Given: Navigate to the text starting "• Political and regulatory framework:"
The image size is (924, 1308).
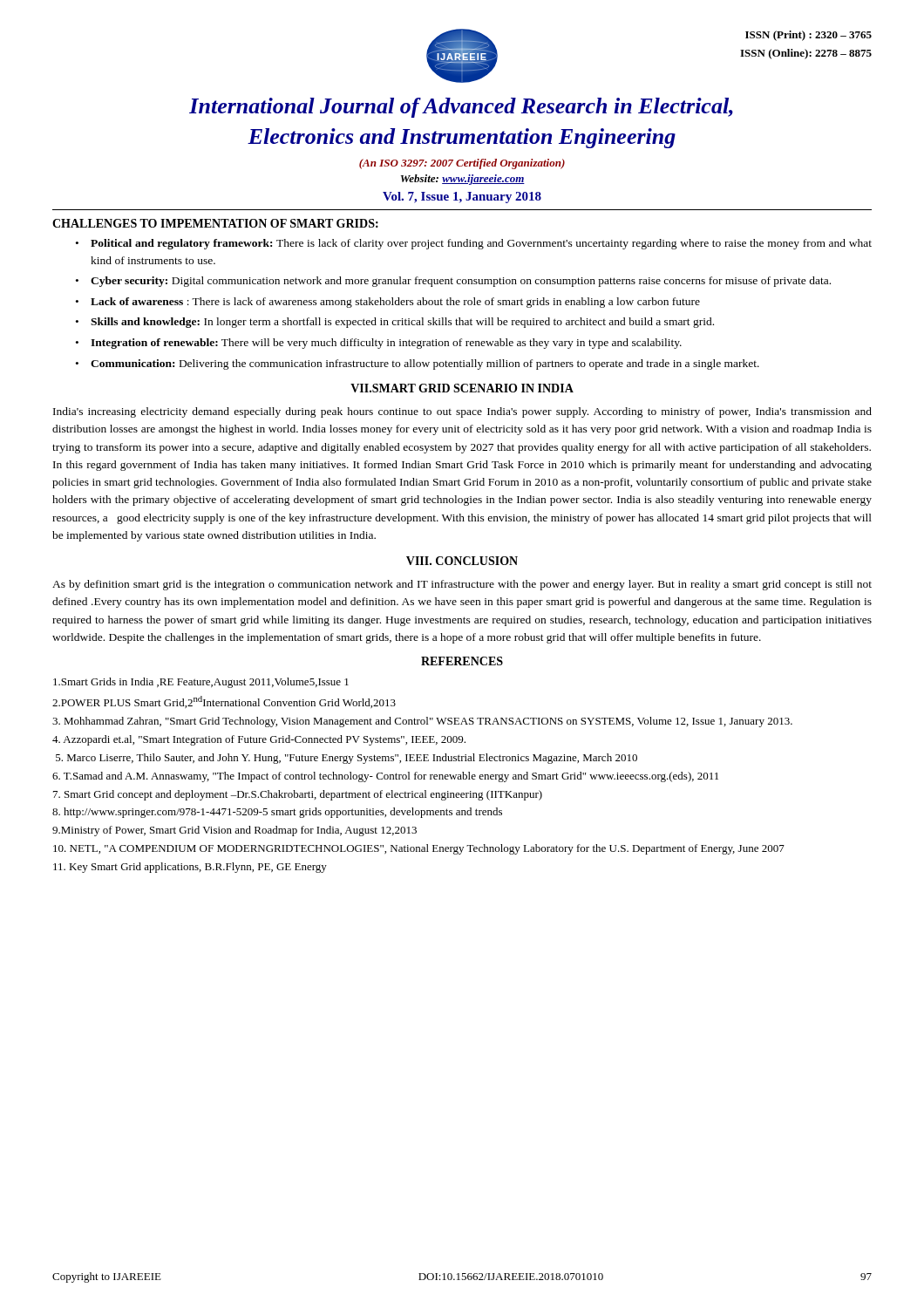Looking at the screenshot, I should (x=481, y=251).
